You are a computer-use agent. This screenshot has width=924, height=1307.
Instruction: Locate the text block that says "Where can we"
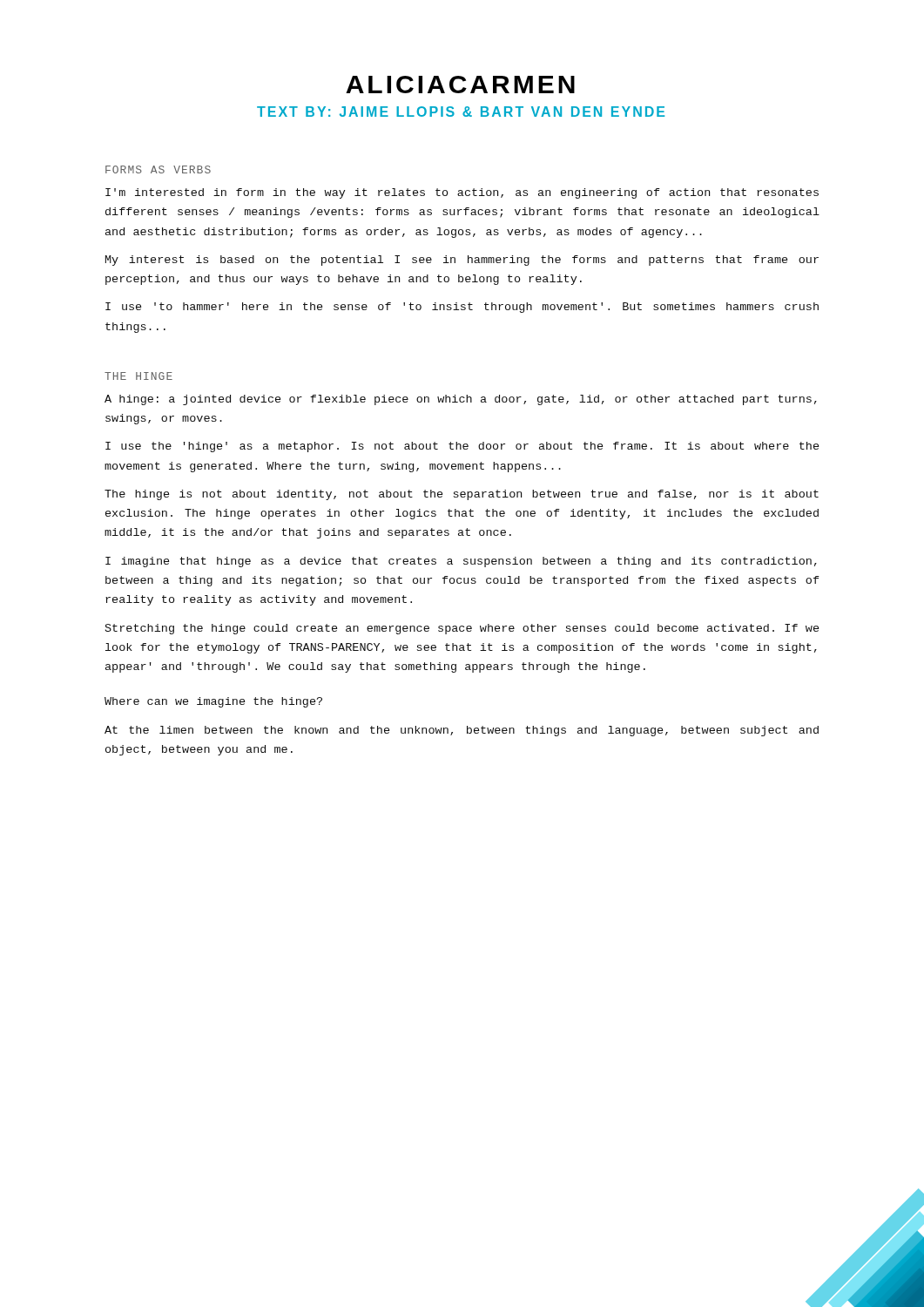pos(214,702)
